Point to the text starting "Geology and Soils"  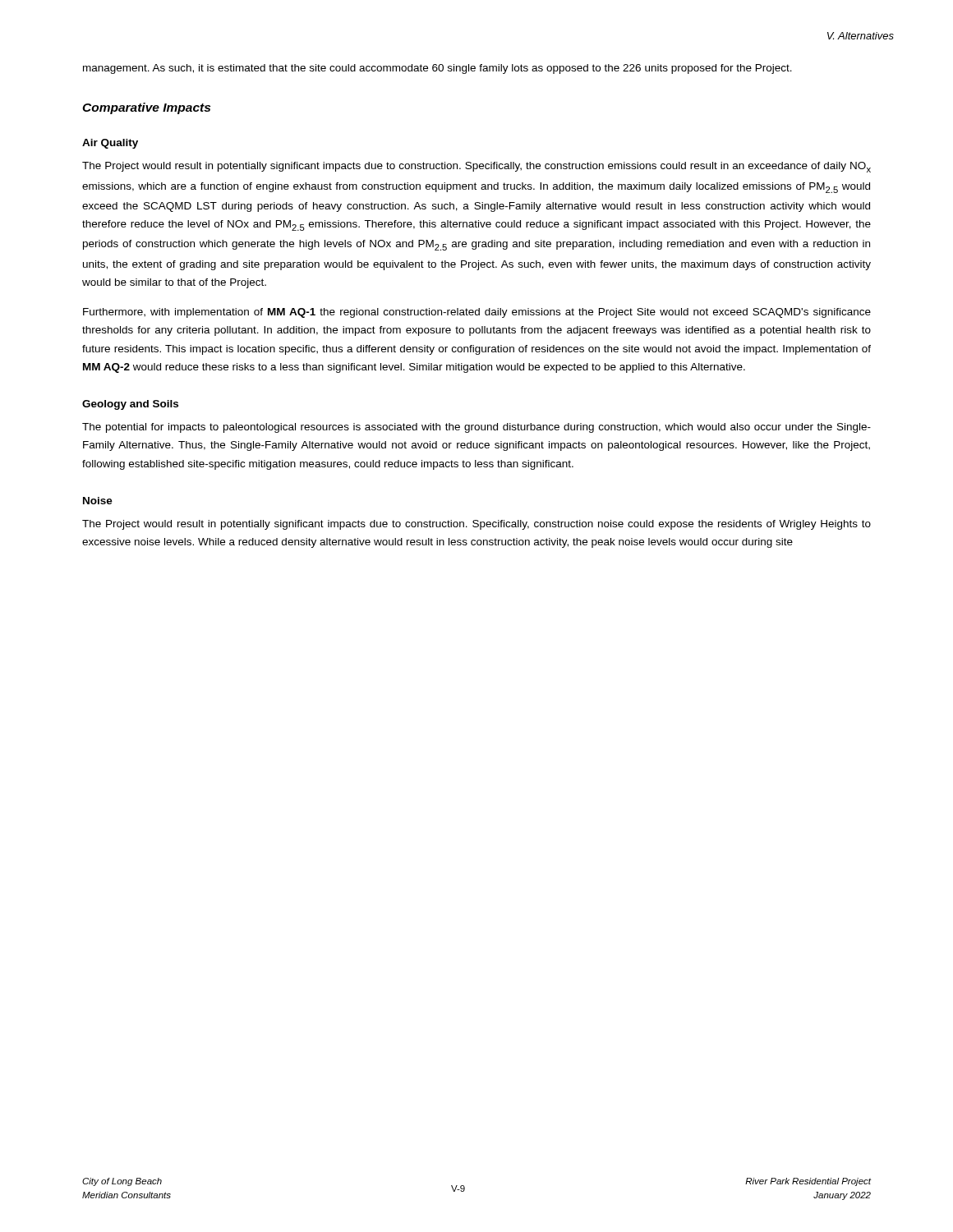coord(131,404)
